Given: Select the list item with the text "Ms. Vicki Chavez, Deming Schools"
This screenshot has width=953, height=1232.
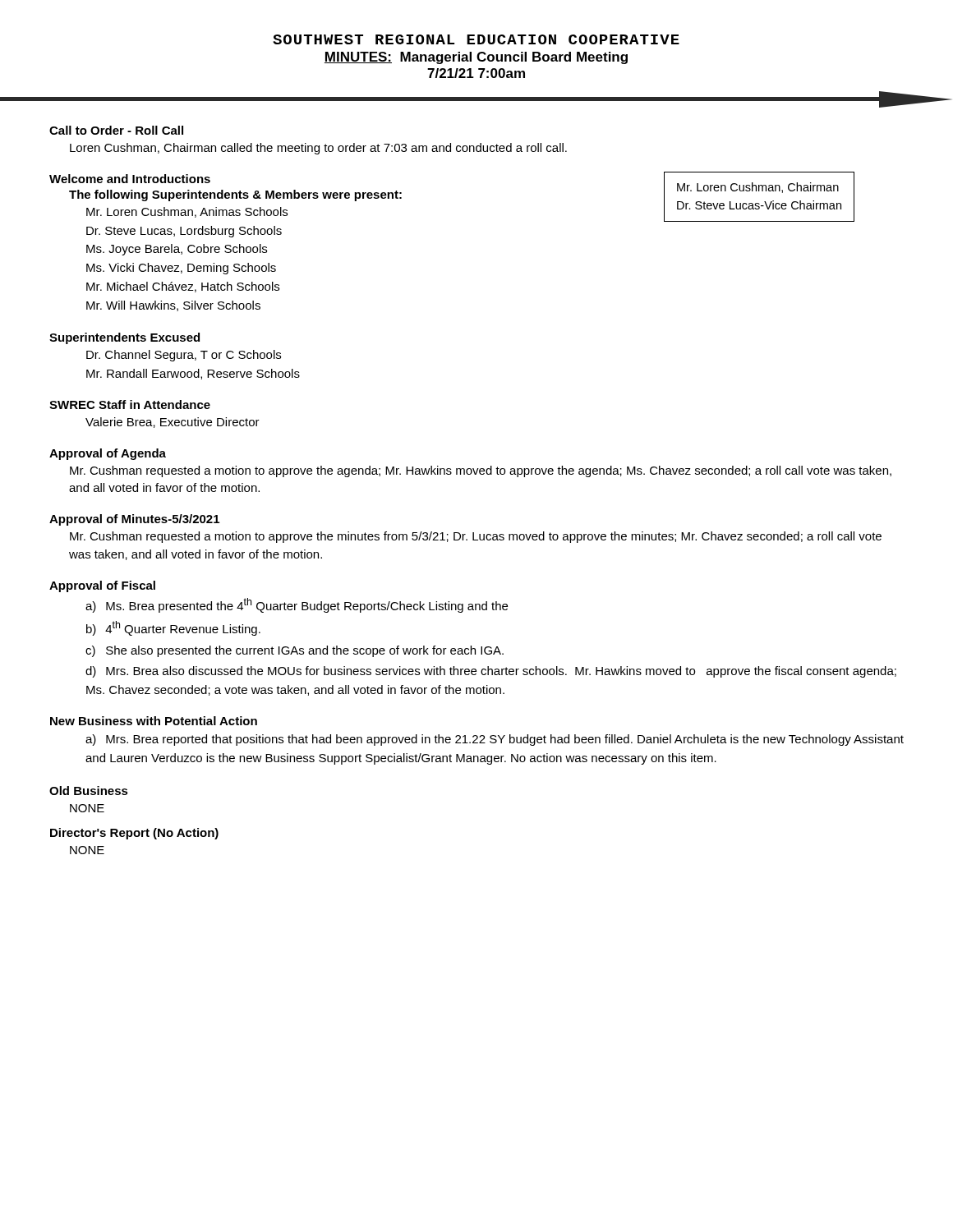Looking at the screenshot, I should pyautogui.click(x=181, y=267).
